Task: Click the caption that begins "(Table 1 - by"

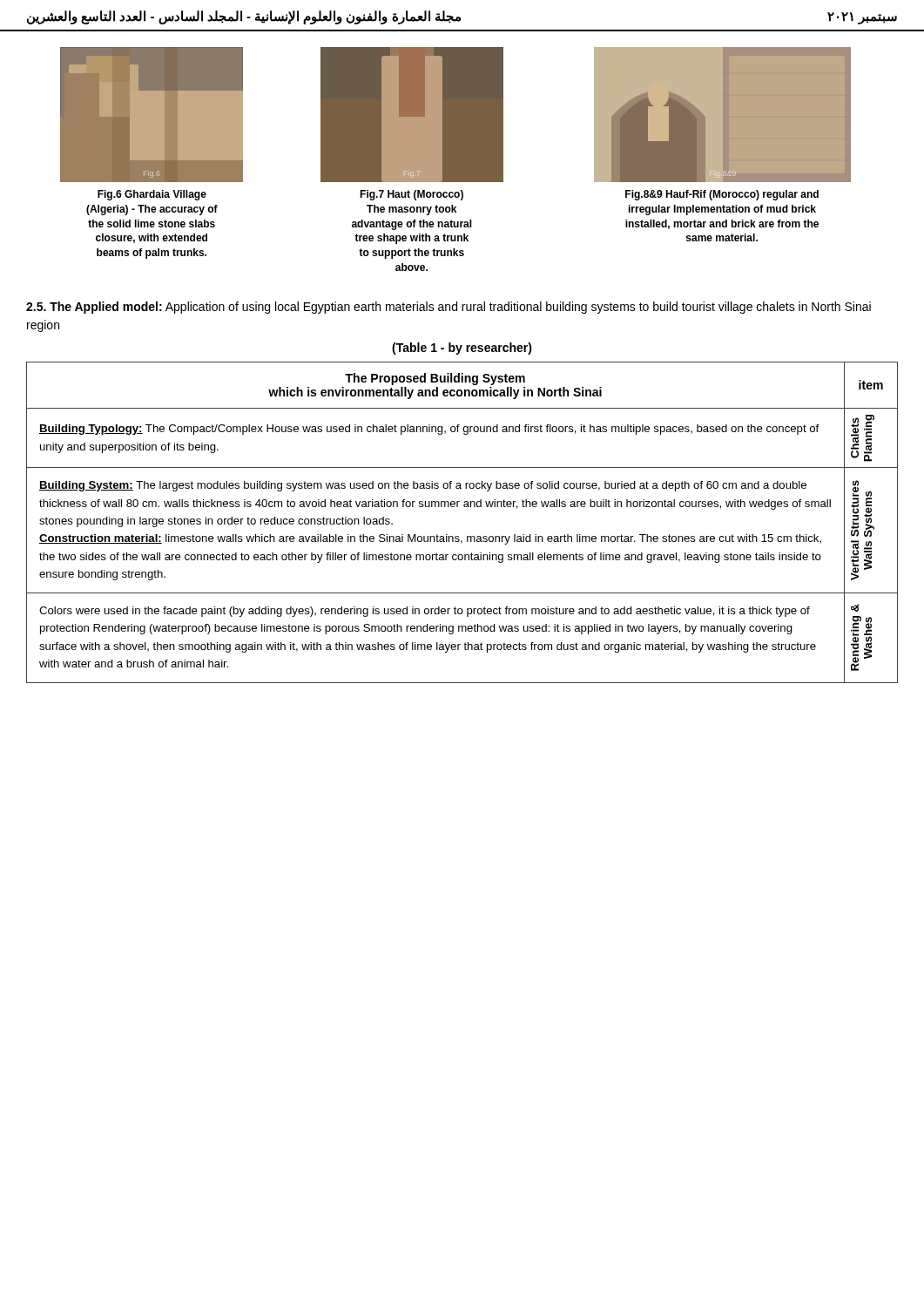Action: (462, 348)
